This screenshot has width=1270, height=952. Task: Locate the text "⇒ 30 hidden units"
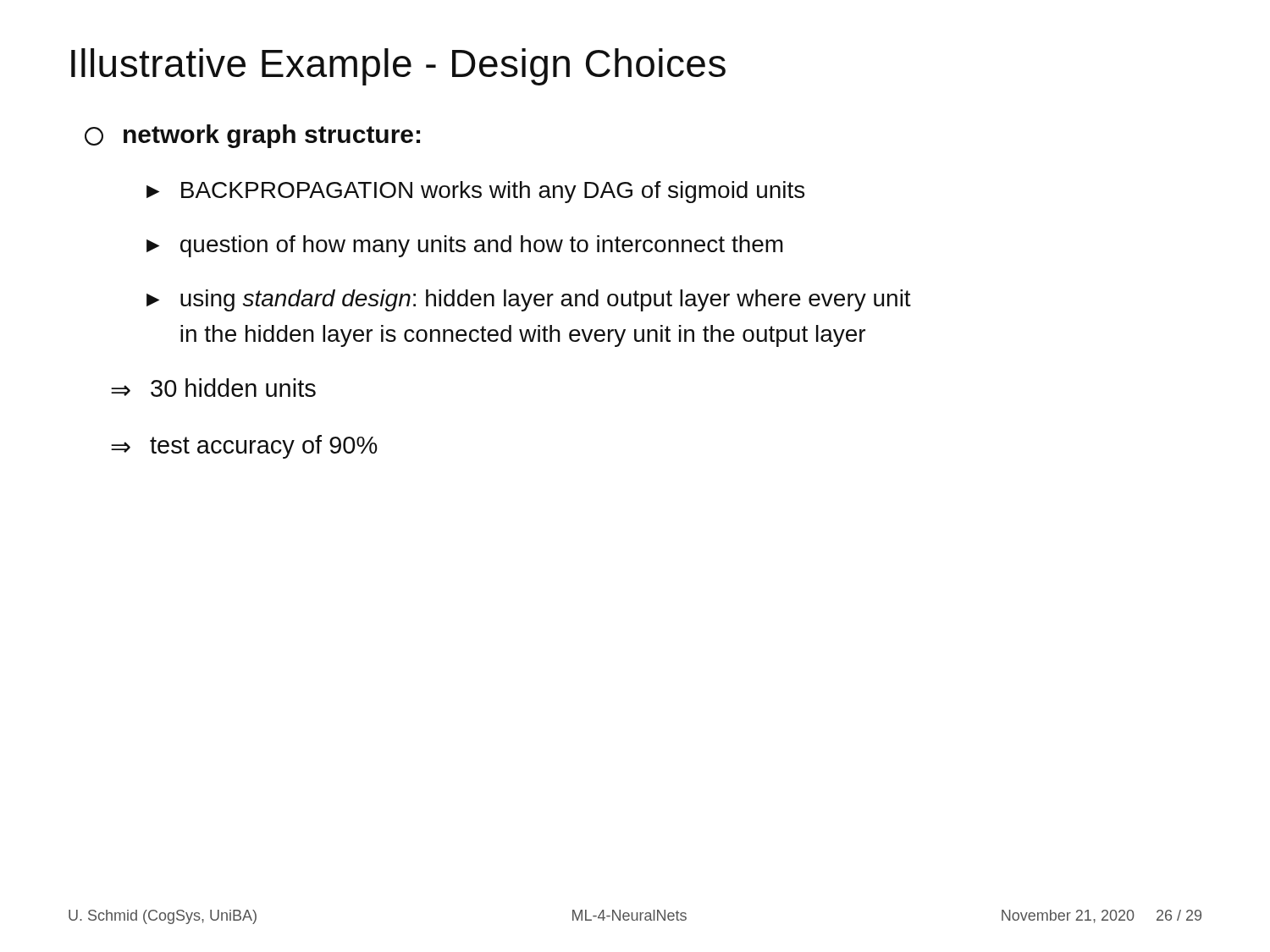coord(213,388)
